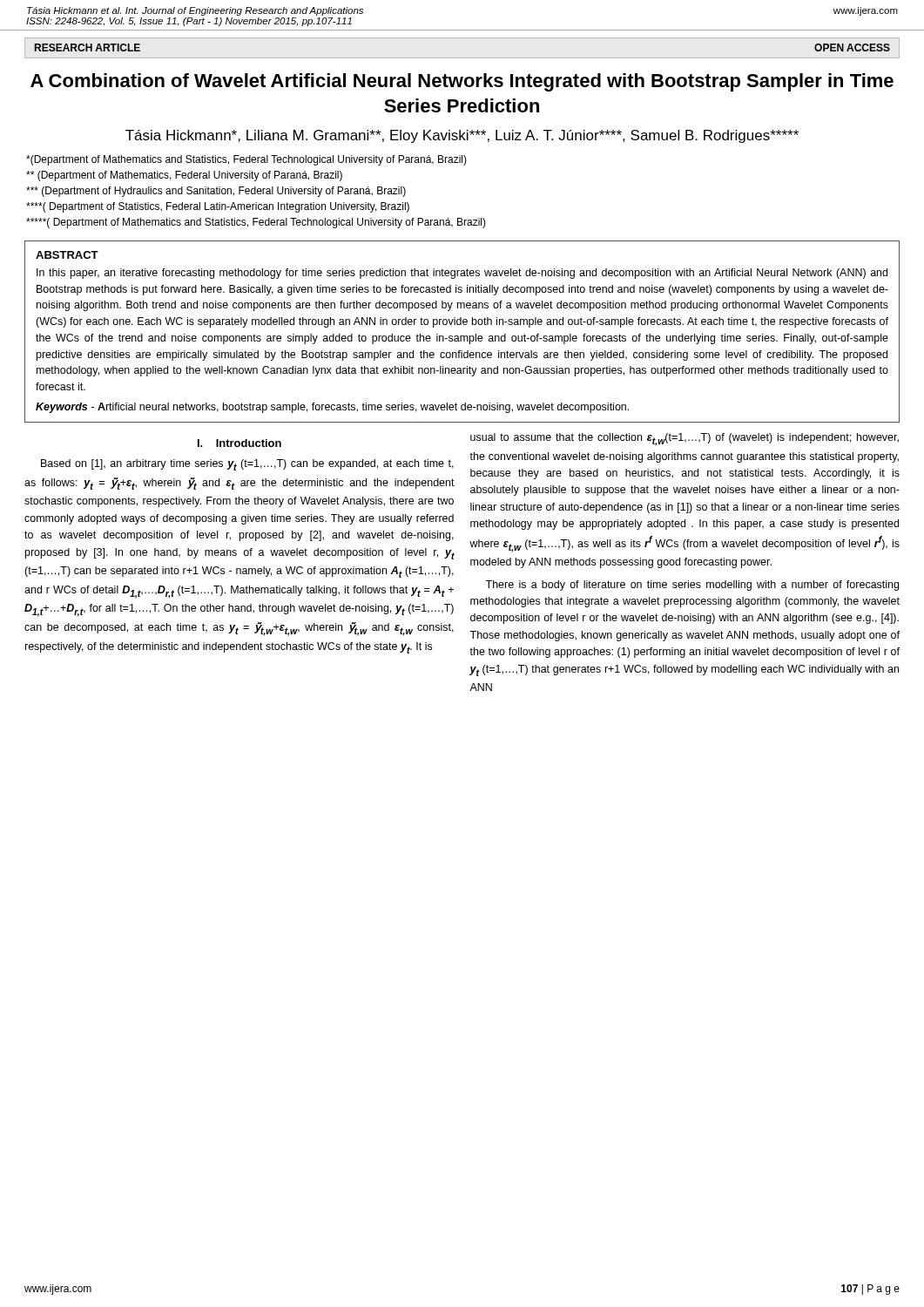Select the block starting "Tásia Hickmann*, Liliana M. Gramani**, Eloy"
Viewport: 924px width, 1307px height.
click(462, 136)
